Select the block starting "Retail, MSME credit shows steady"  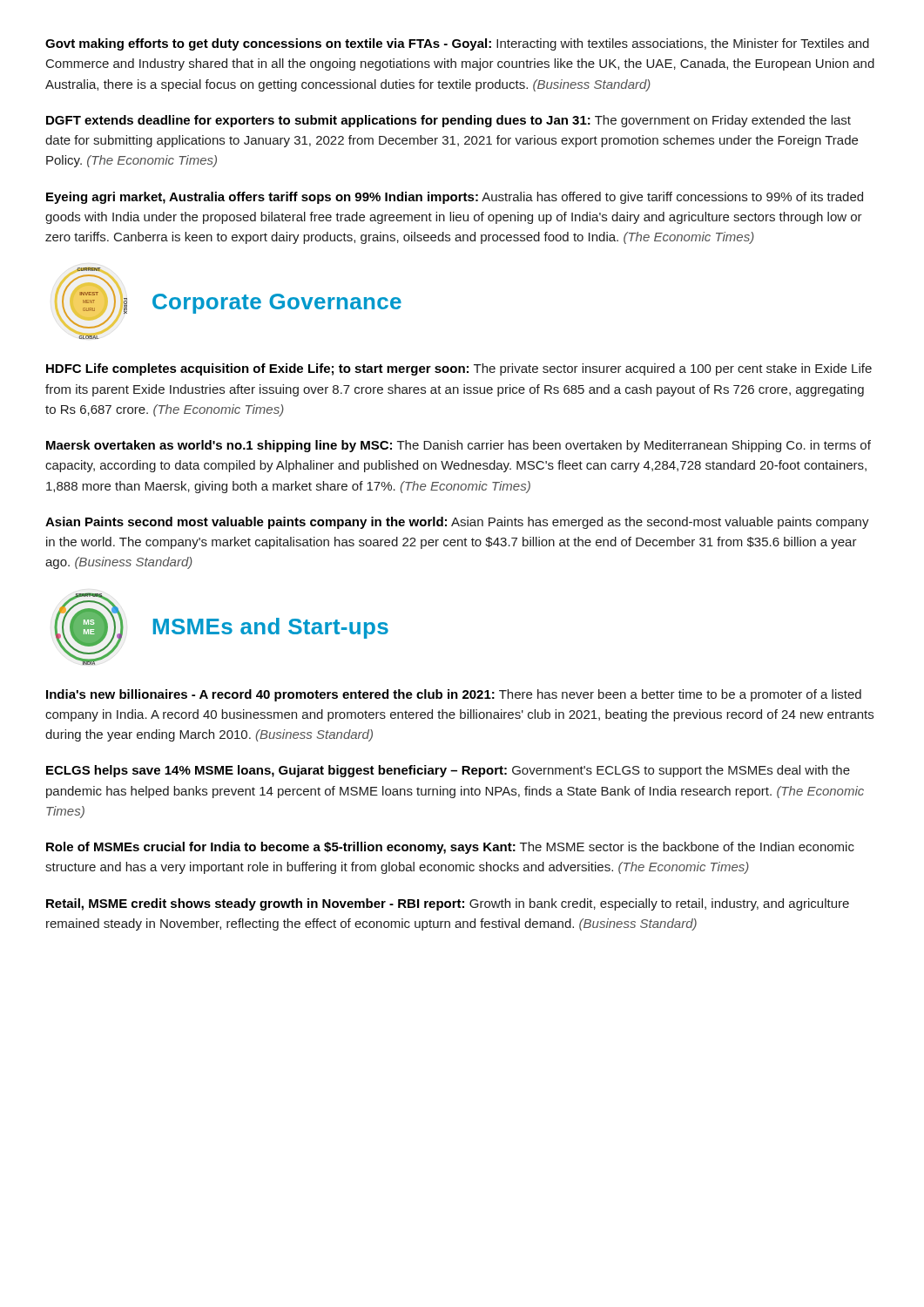tap(447, 913)
